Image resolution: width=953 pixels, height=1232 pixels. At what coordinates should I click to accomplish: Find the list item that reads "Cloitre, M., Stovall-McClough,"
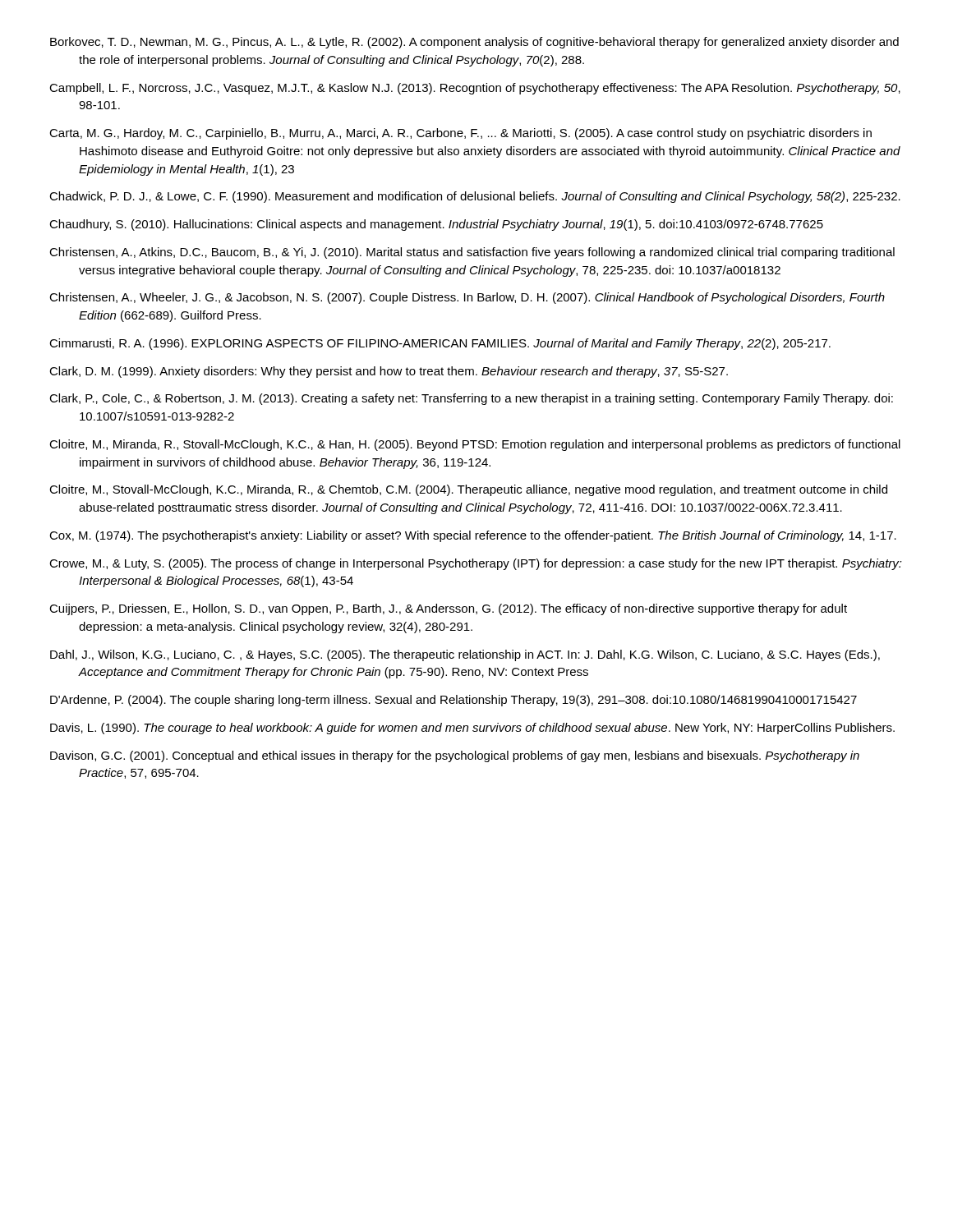(469, 498)
